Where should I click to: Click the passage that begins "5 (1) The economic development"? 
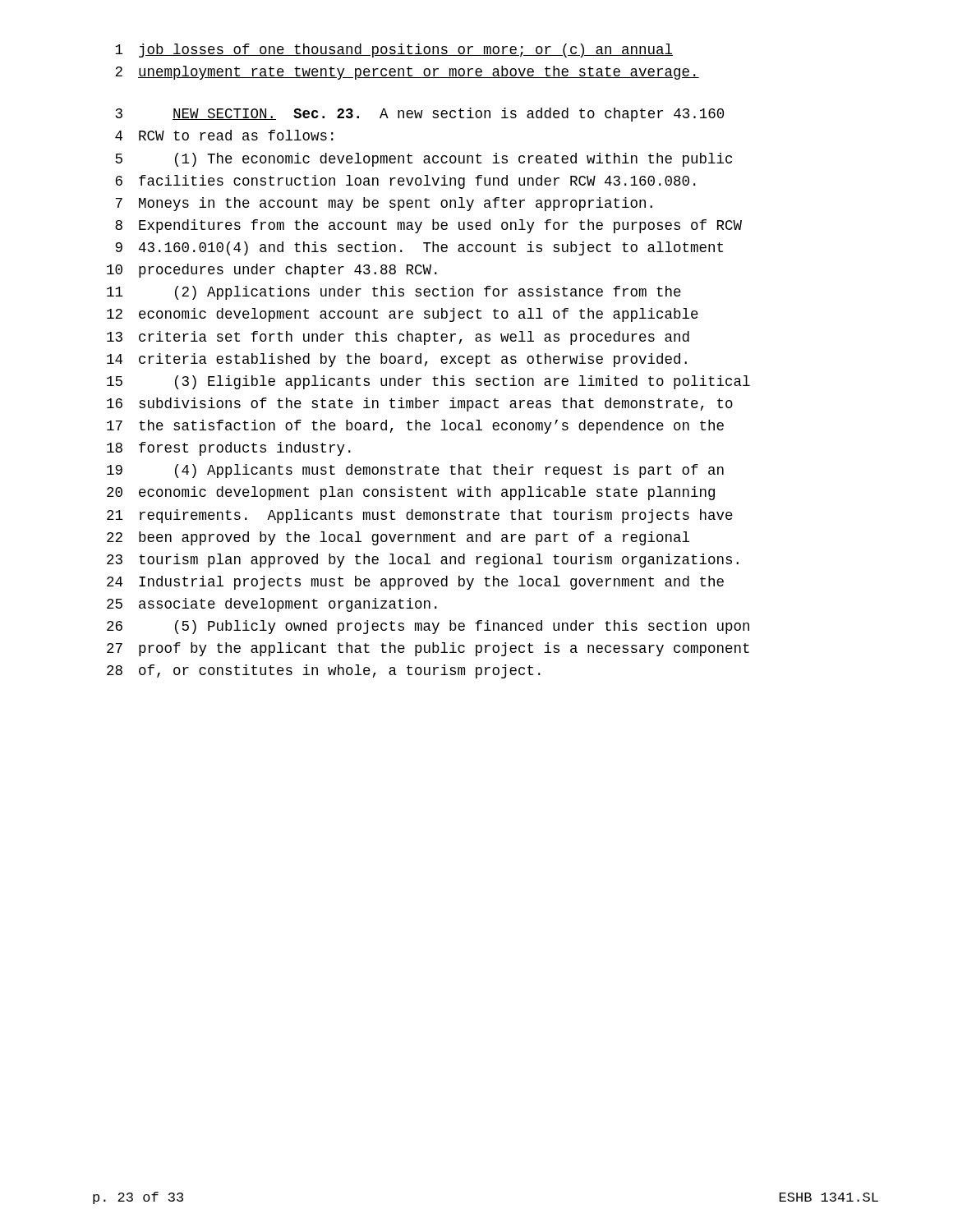486,159
